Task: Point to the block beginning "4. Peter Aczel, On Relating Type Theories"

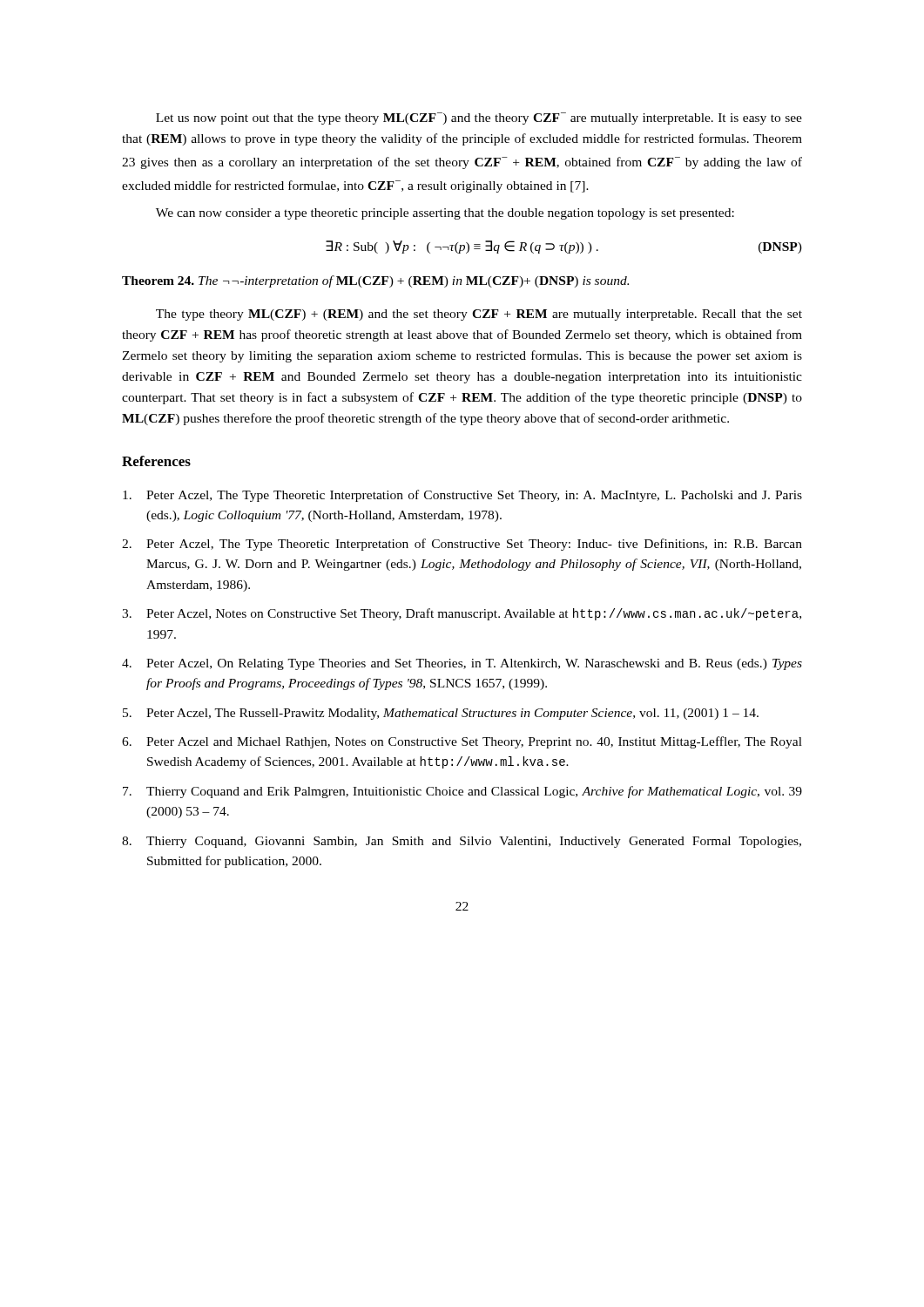Action: 462,673
